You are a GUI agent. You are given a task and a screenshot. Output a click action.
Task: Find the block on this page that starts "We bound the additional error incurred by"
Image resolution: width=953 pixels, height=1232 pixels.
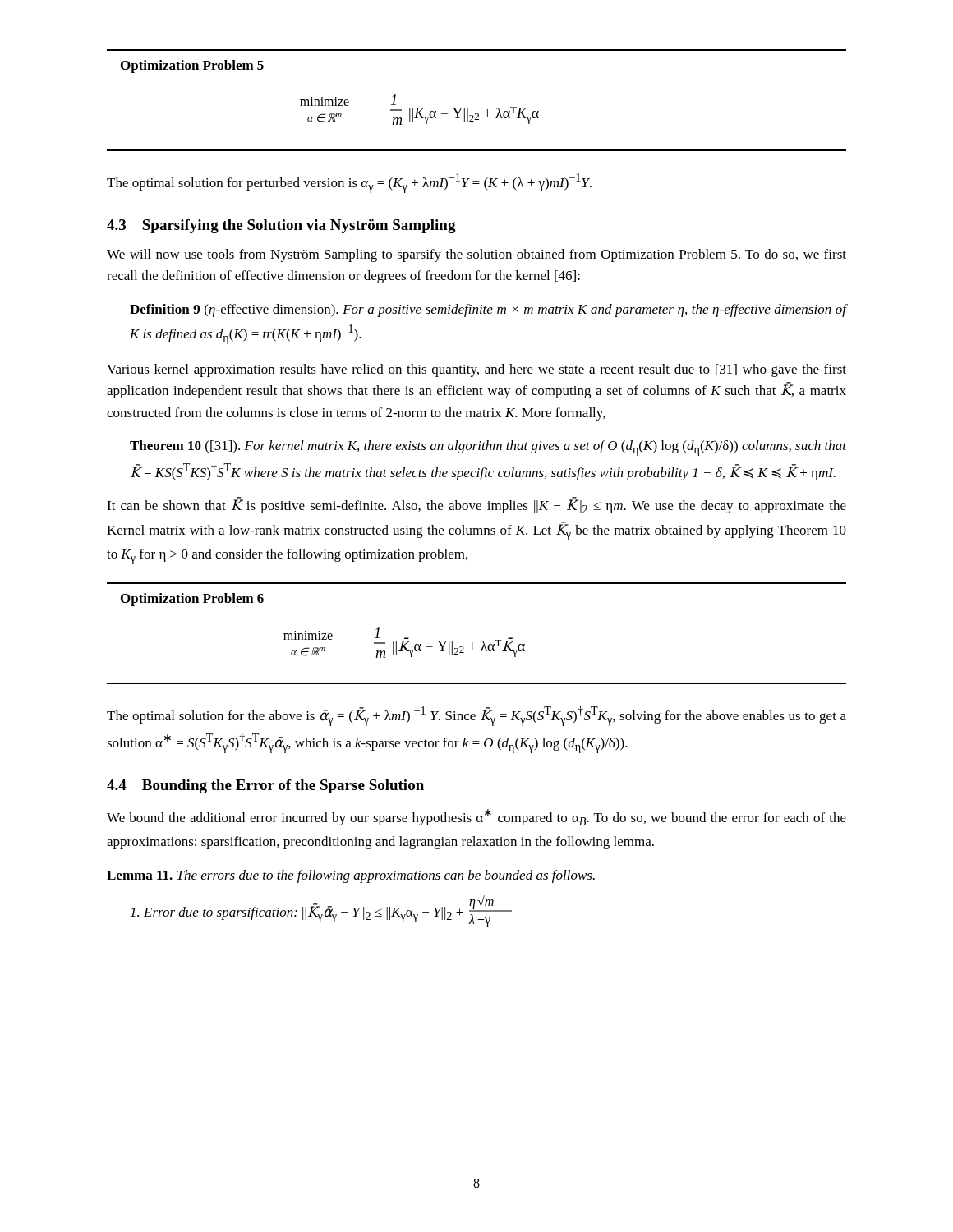(476, 828)
